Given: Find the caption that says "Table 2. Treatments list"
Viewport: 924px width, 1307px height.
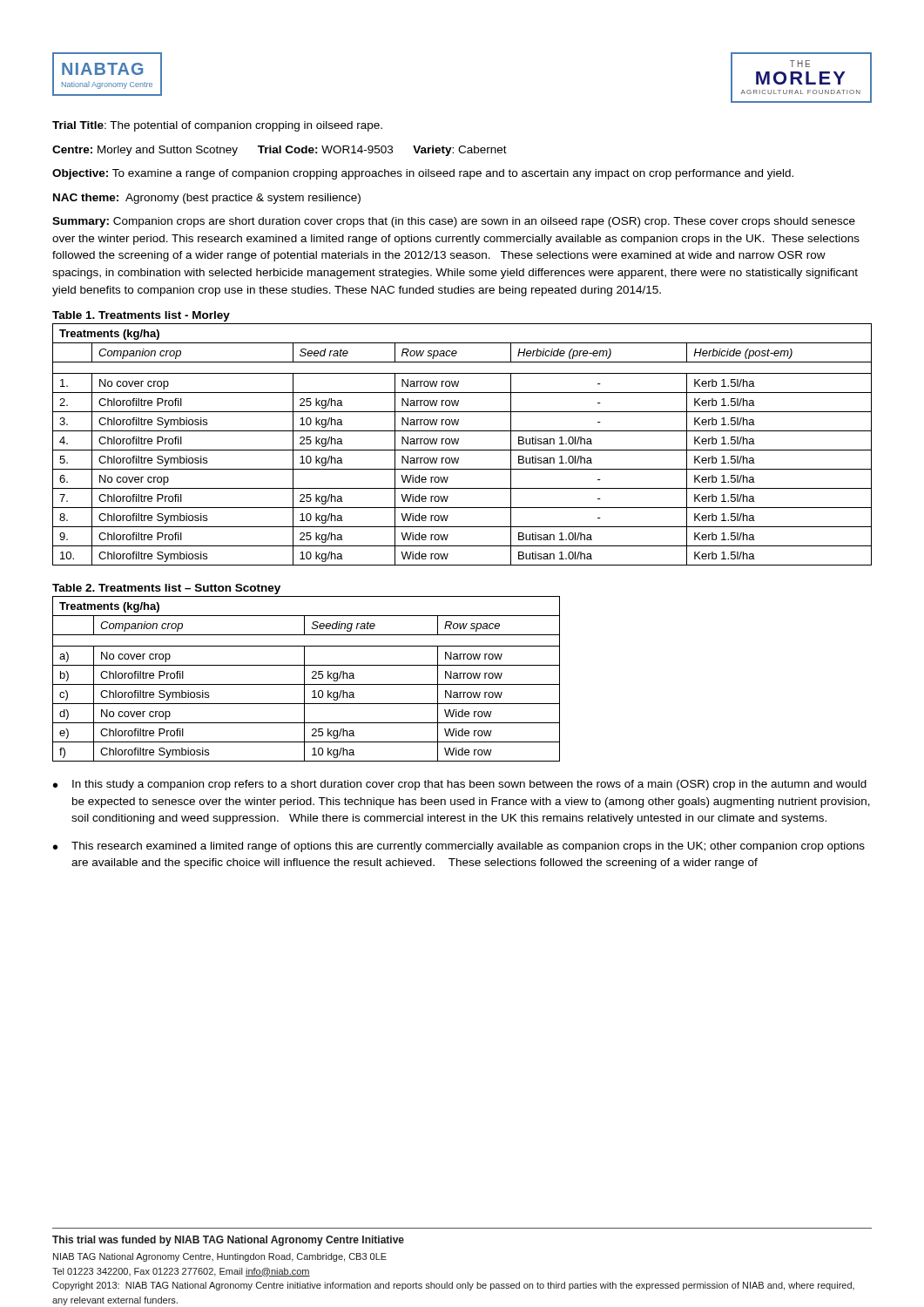Looking at the screenshot, I should pyautogui.click(x=167, y=588).
